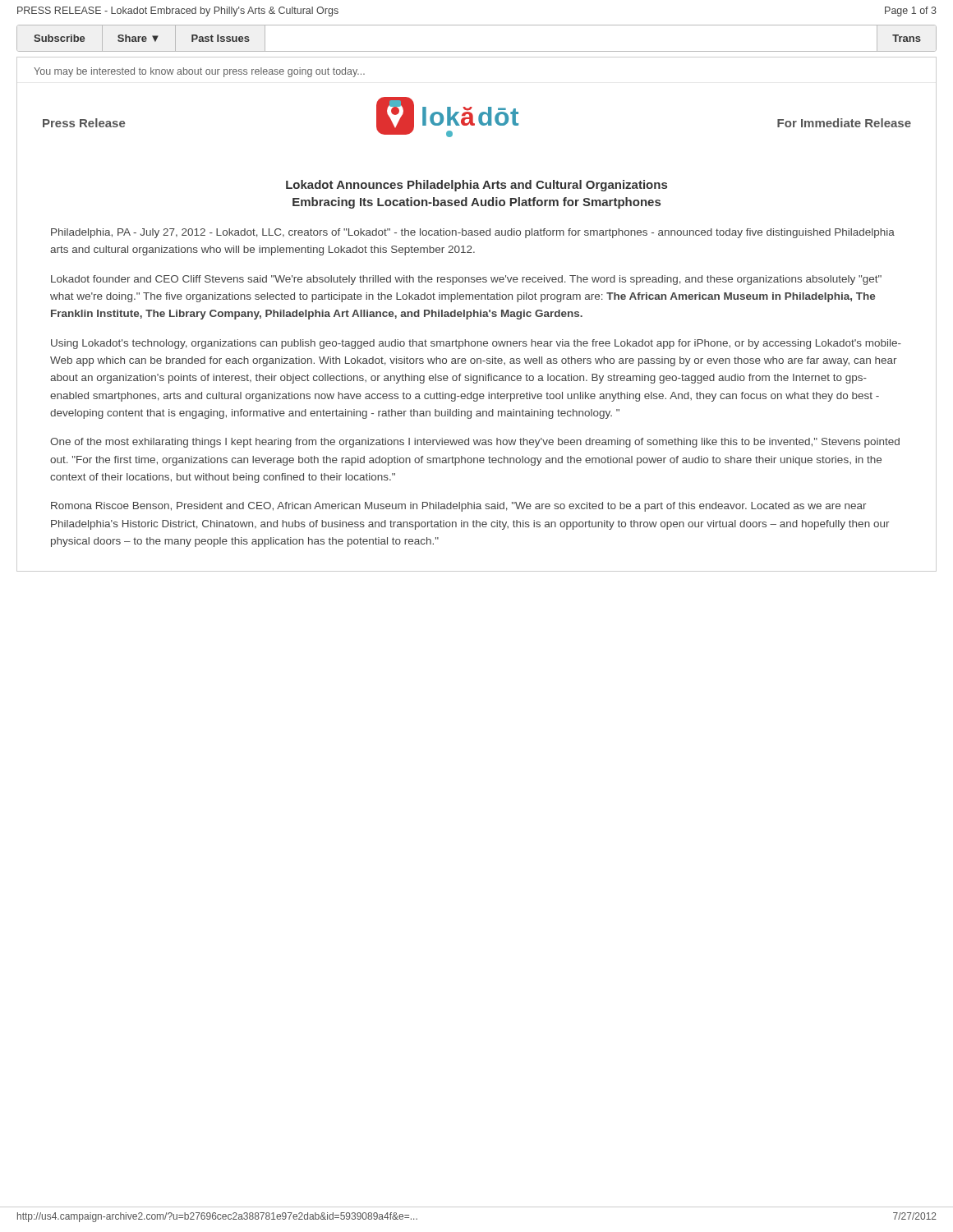
Task: Locate the passage starting "Subscribe Share ▼ Past Issues"
Action: (476, 38)
